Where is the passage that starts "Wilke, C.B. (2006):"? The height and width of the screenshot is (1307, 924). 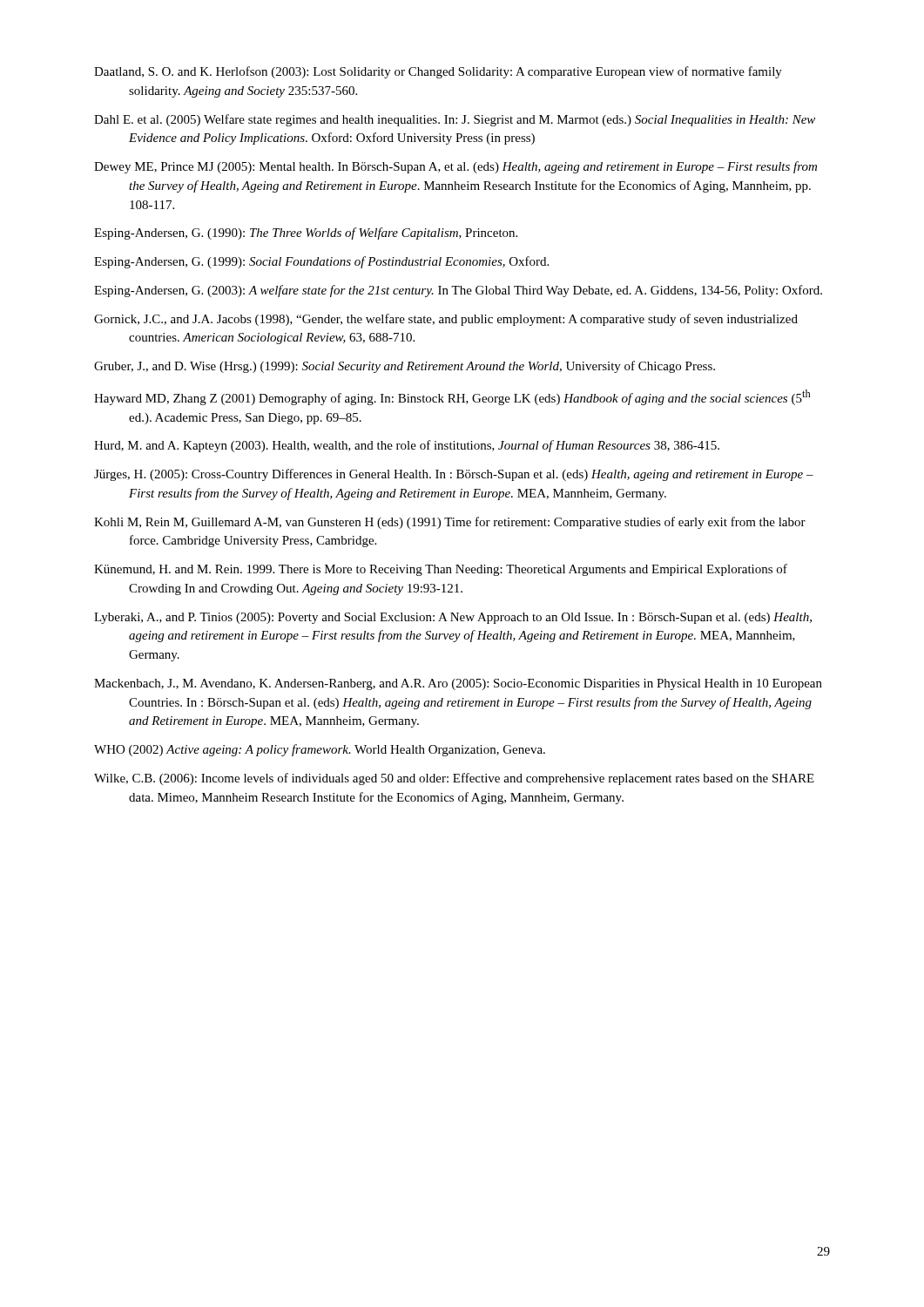click(454, 787)
